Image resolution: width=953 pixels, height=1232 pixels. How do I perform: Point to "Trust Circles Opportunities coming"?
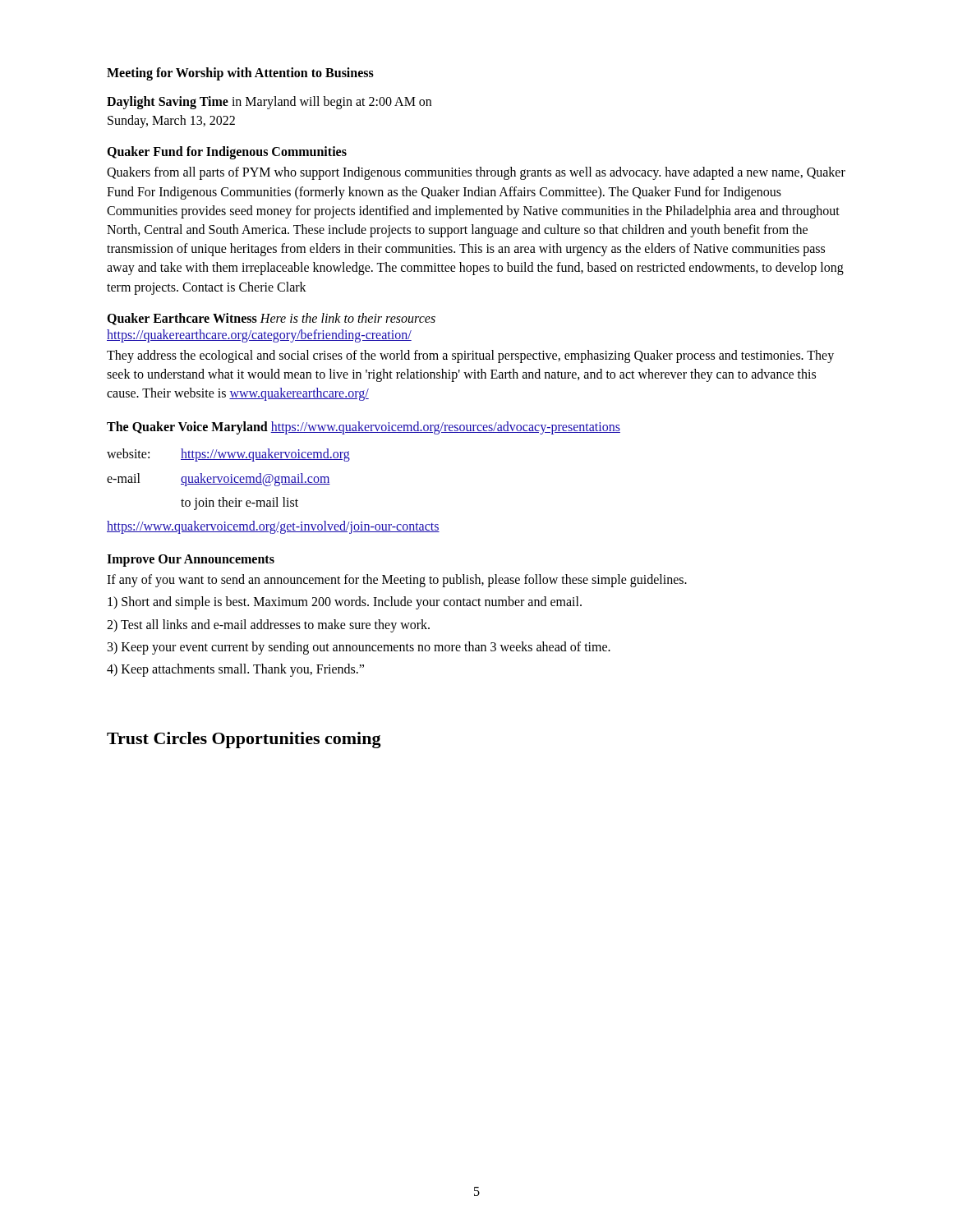click(x=244, y=738)
